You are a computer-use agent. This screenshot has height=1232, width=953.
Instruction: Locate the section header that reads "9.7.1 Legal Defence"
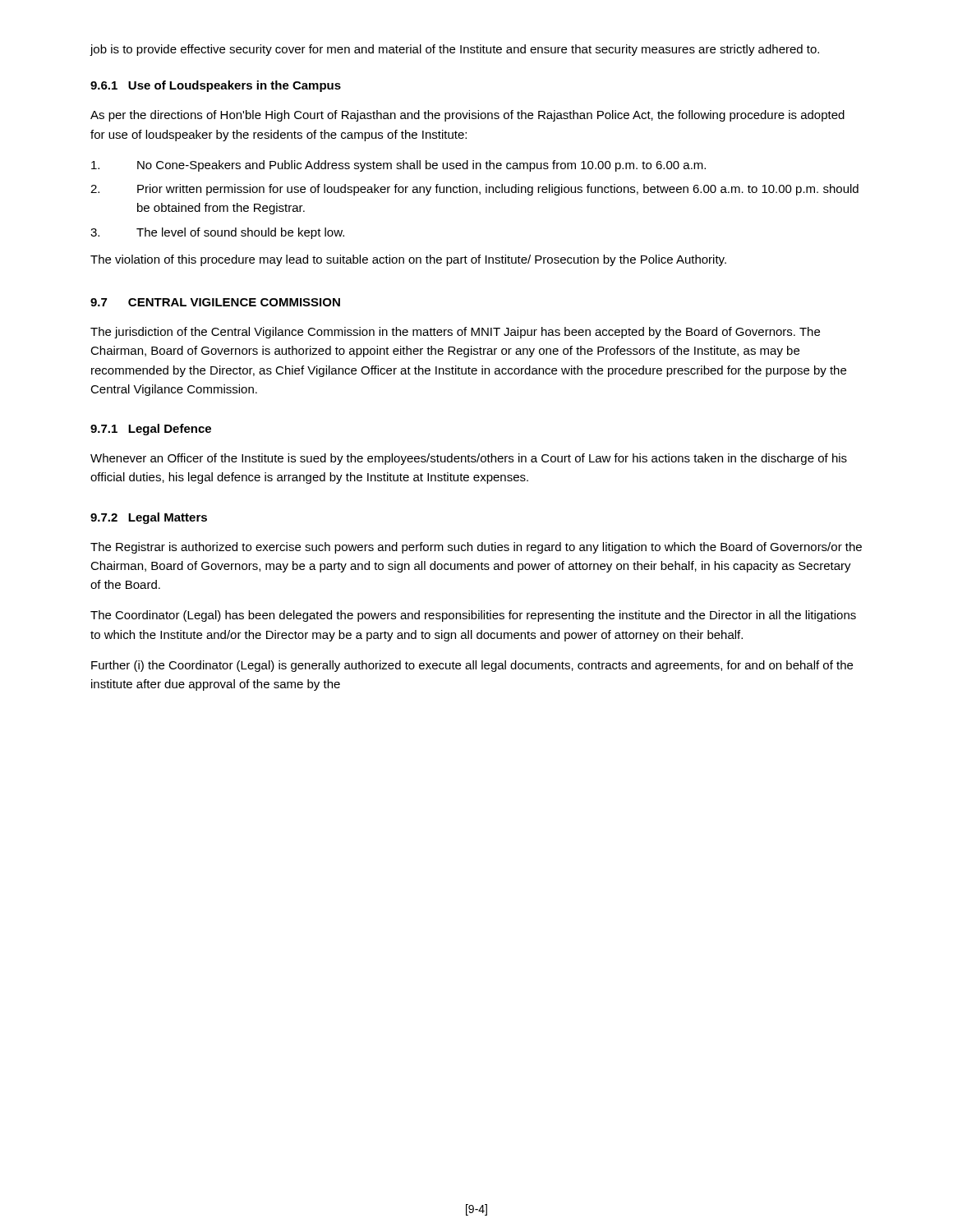tap(151, 428)
